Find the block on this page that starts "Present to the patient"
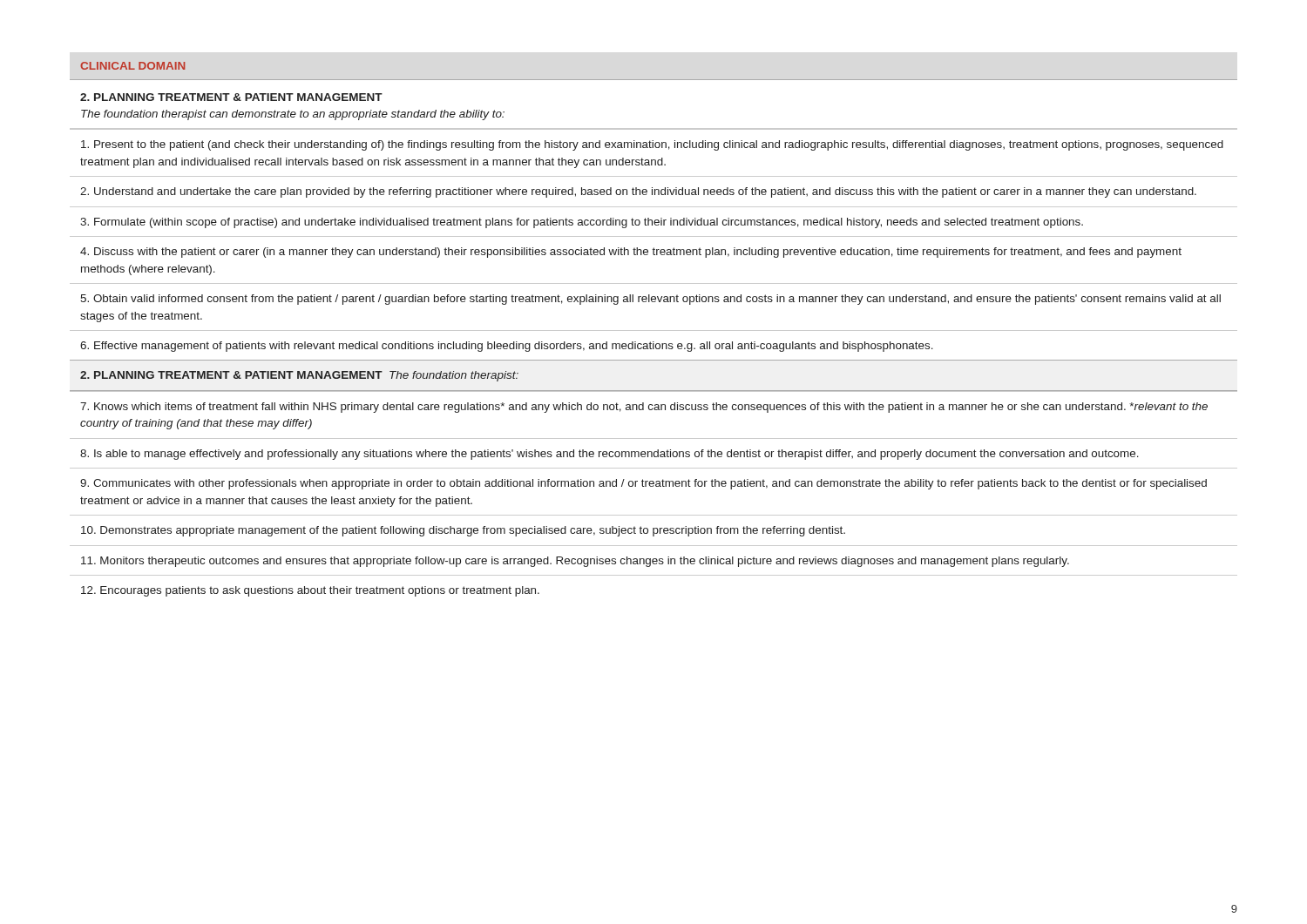The image size is (1307, 924). click(x=652, y=153)
